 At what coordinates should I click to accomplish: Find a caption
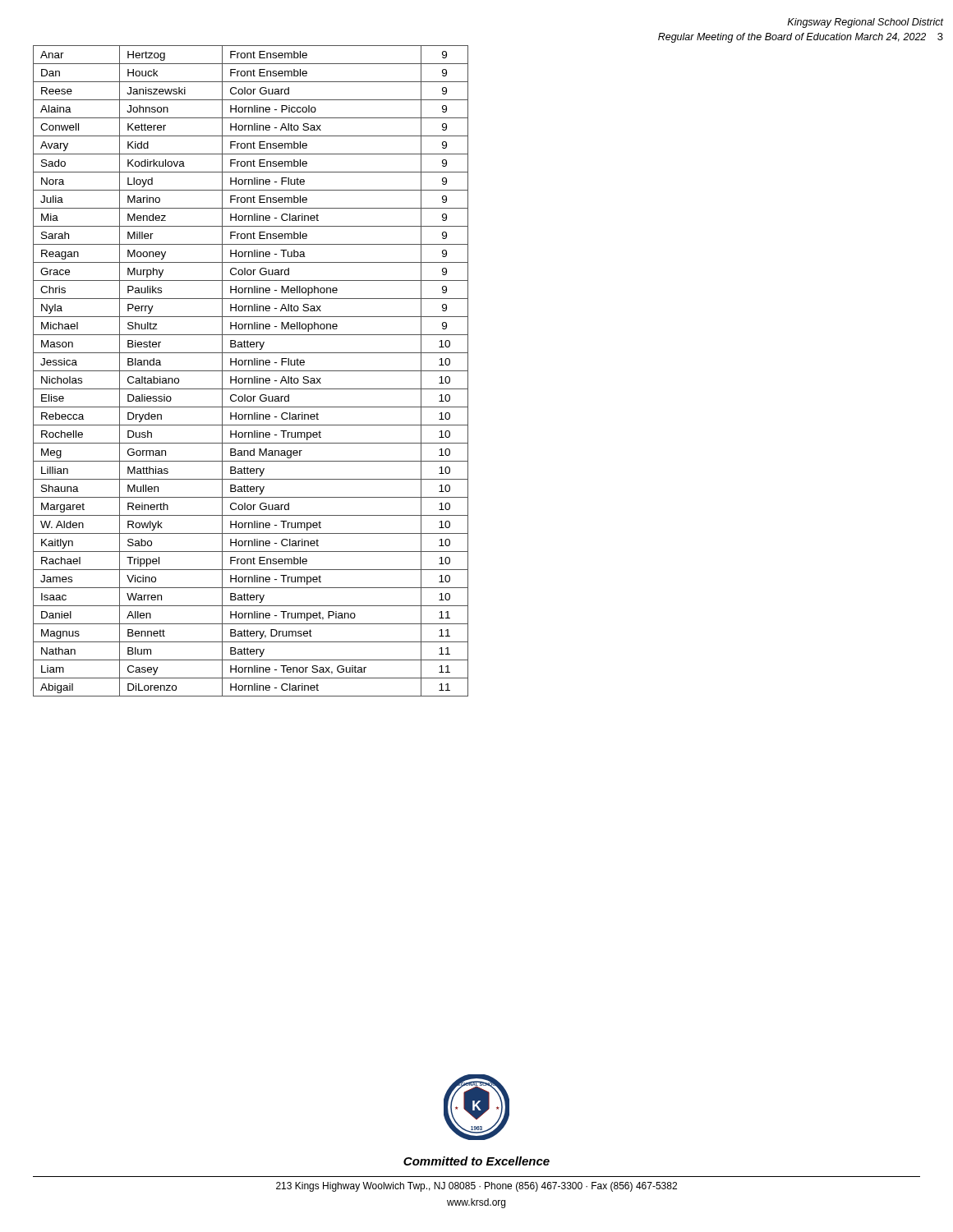coord(476,1161)
